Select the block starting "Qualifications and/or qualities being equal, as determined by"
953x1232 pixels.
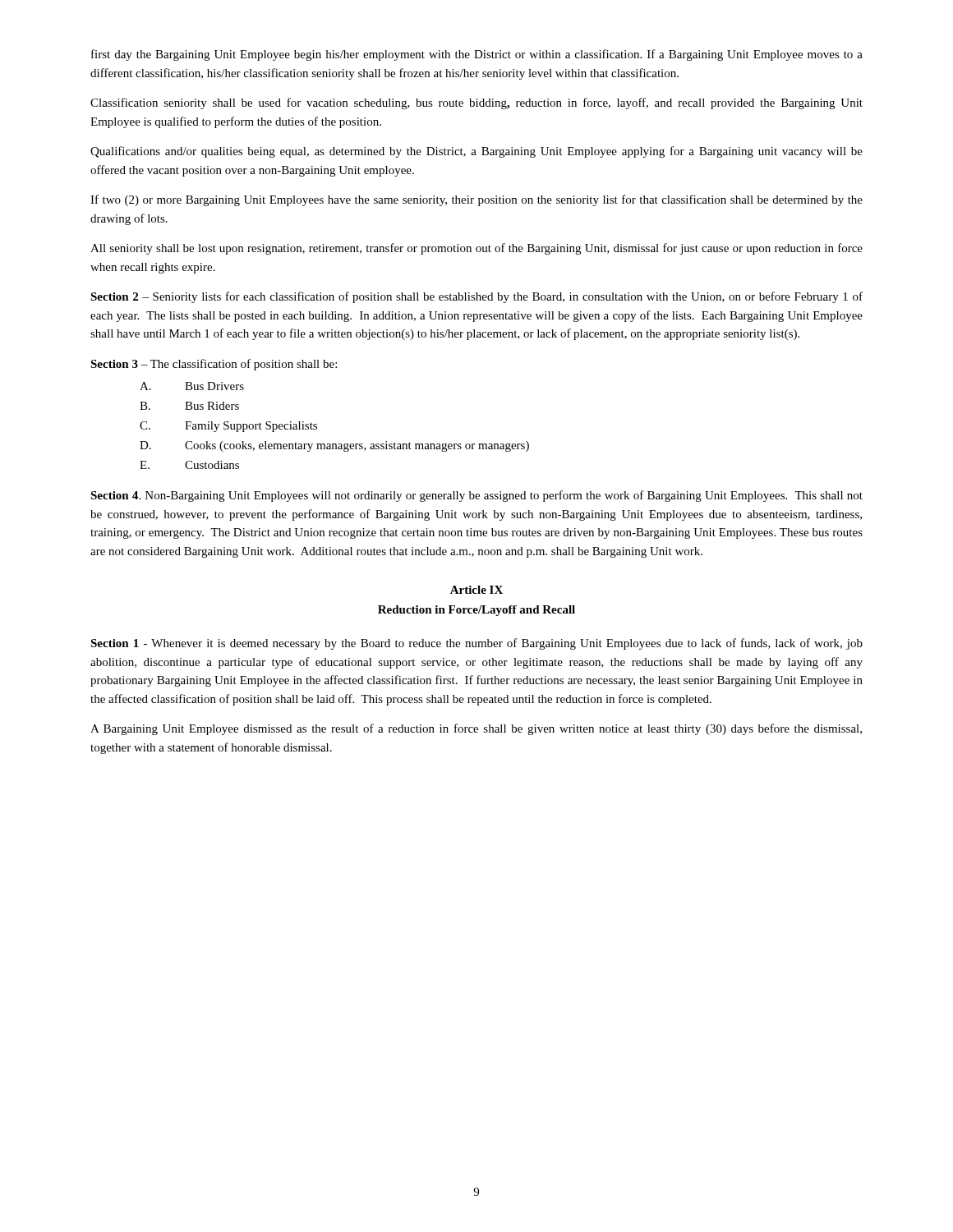click(476, 160)
